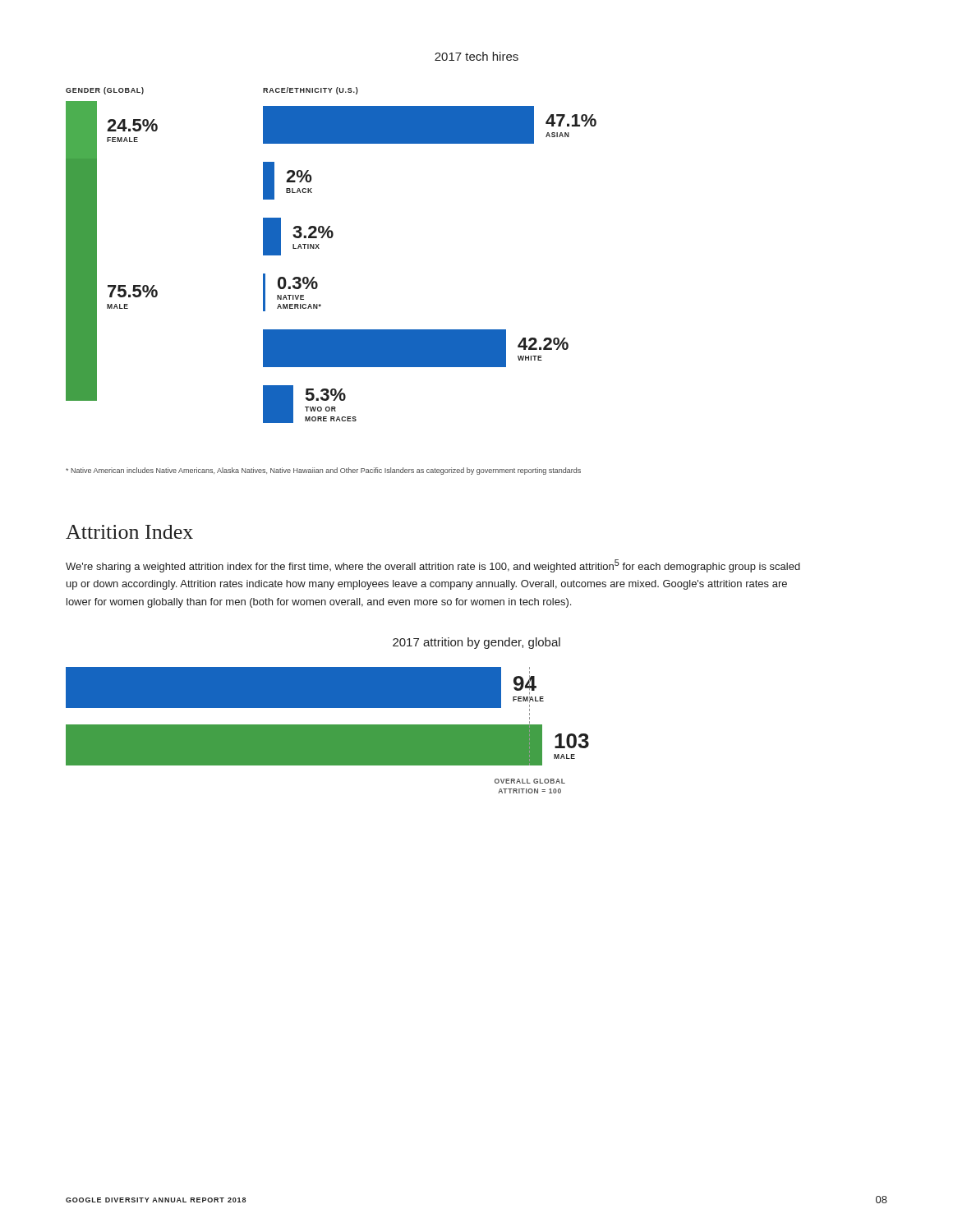Click on the section header containing "Attrition Index"

[130, 531]
